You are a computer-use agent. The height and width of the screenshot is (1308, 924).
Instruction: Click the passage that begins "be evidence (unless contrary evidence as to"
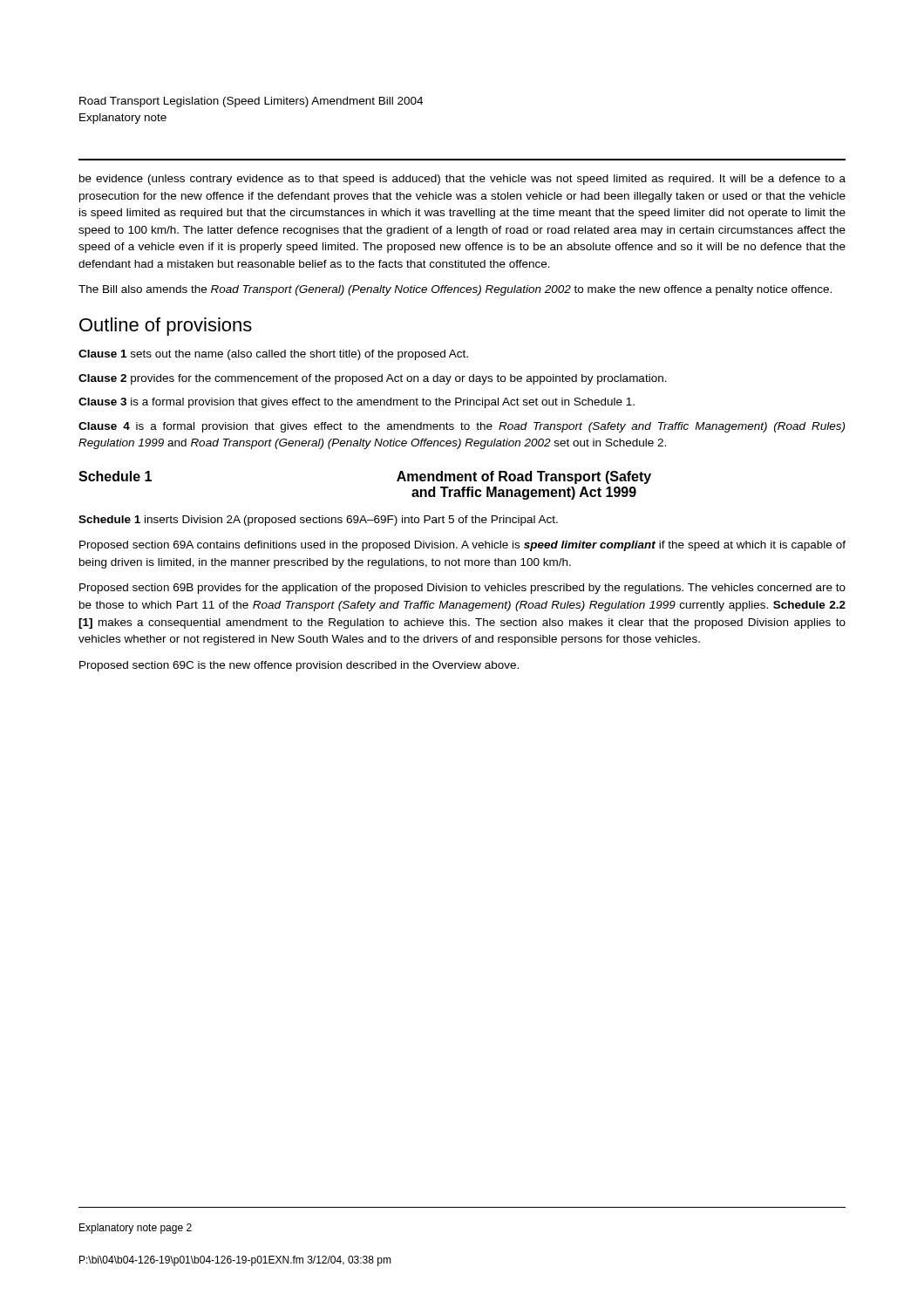[462, 221]
